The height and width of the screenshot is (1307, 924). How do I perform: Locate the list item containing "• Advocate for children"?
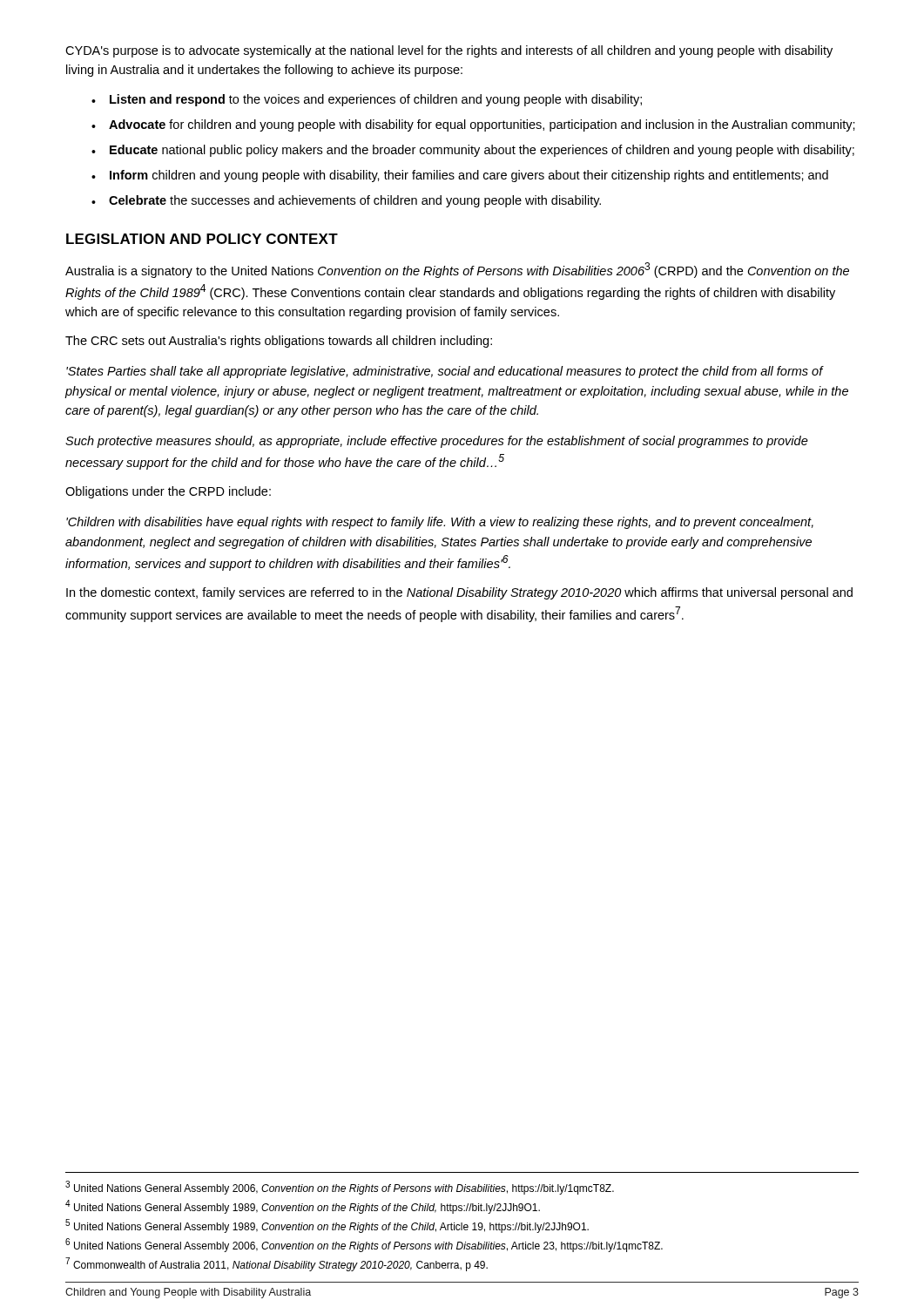pyautogui.click(x=474, y=125)
